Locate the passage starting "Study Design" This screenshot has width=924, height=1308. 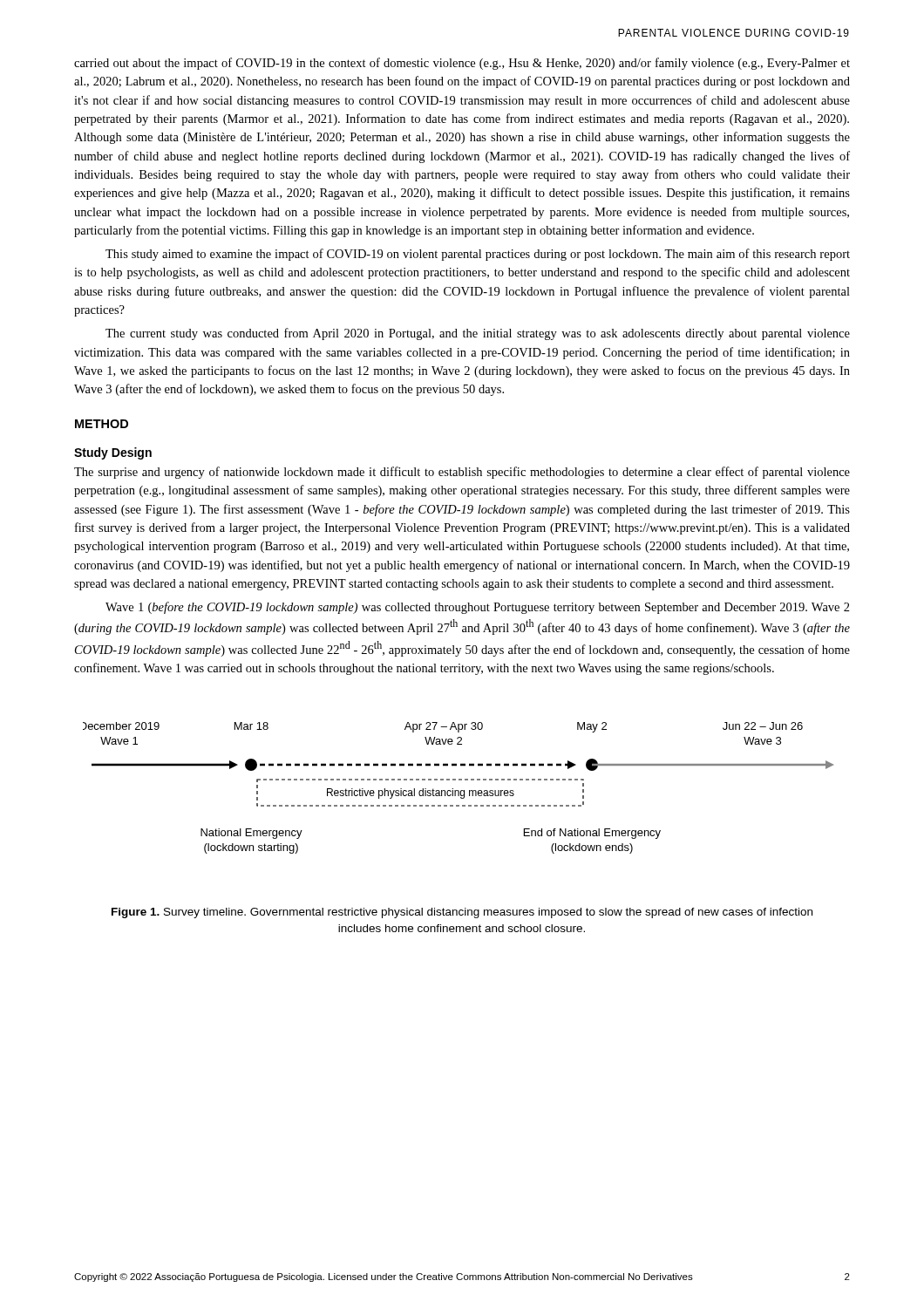click(x=113, y=452)
